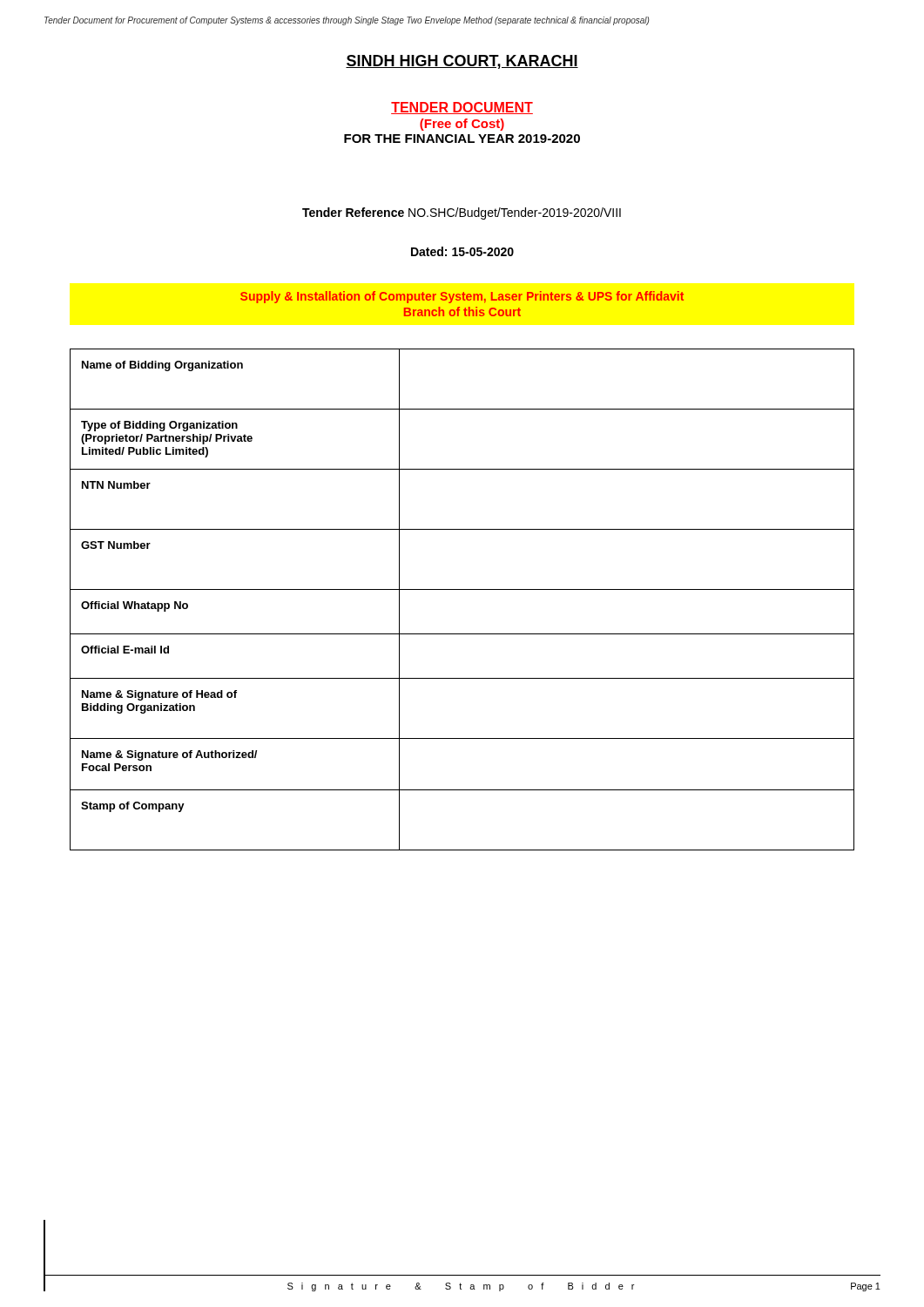Select the text starting "Dated: 15-05-2020"

pyautogui.click(x=462, y=252)
